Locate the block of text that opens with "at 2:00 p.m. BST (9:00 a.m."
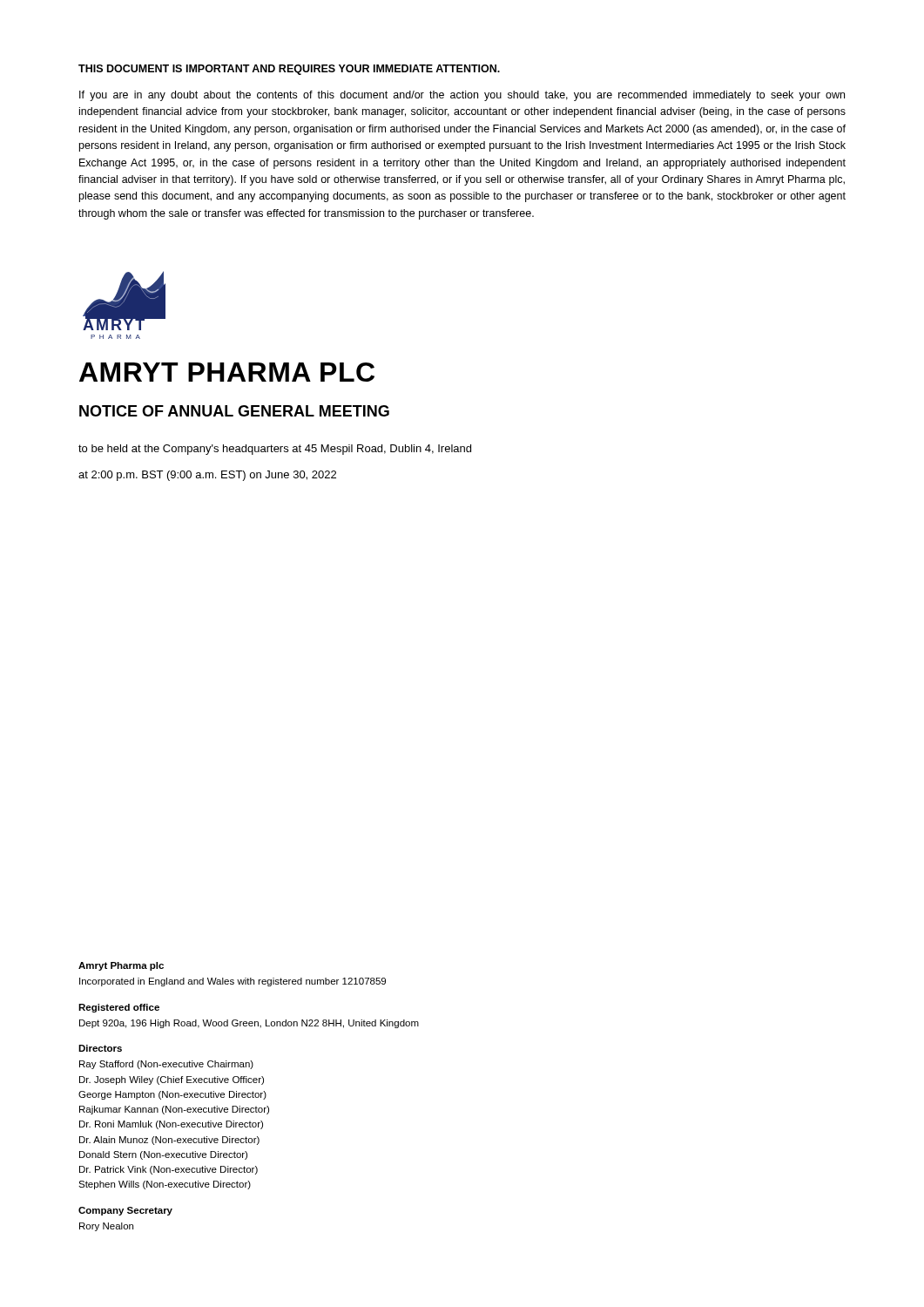924x1307 pixels. tap(208, 474)
